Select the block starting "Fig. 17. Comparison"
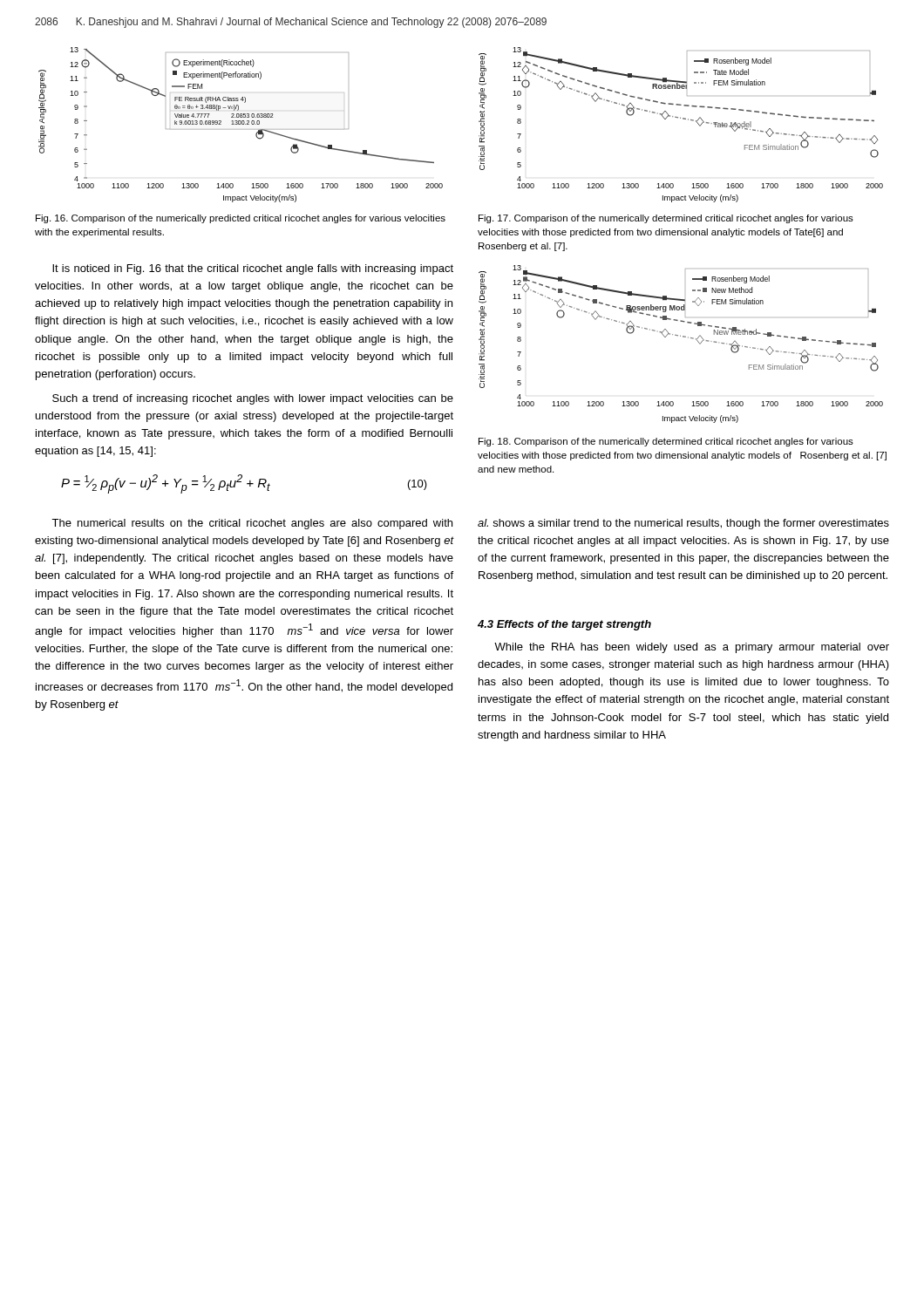Image resolution: width=924 pixels, height=1308 pixels. coord(665,232)
